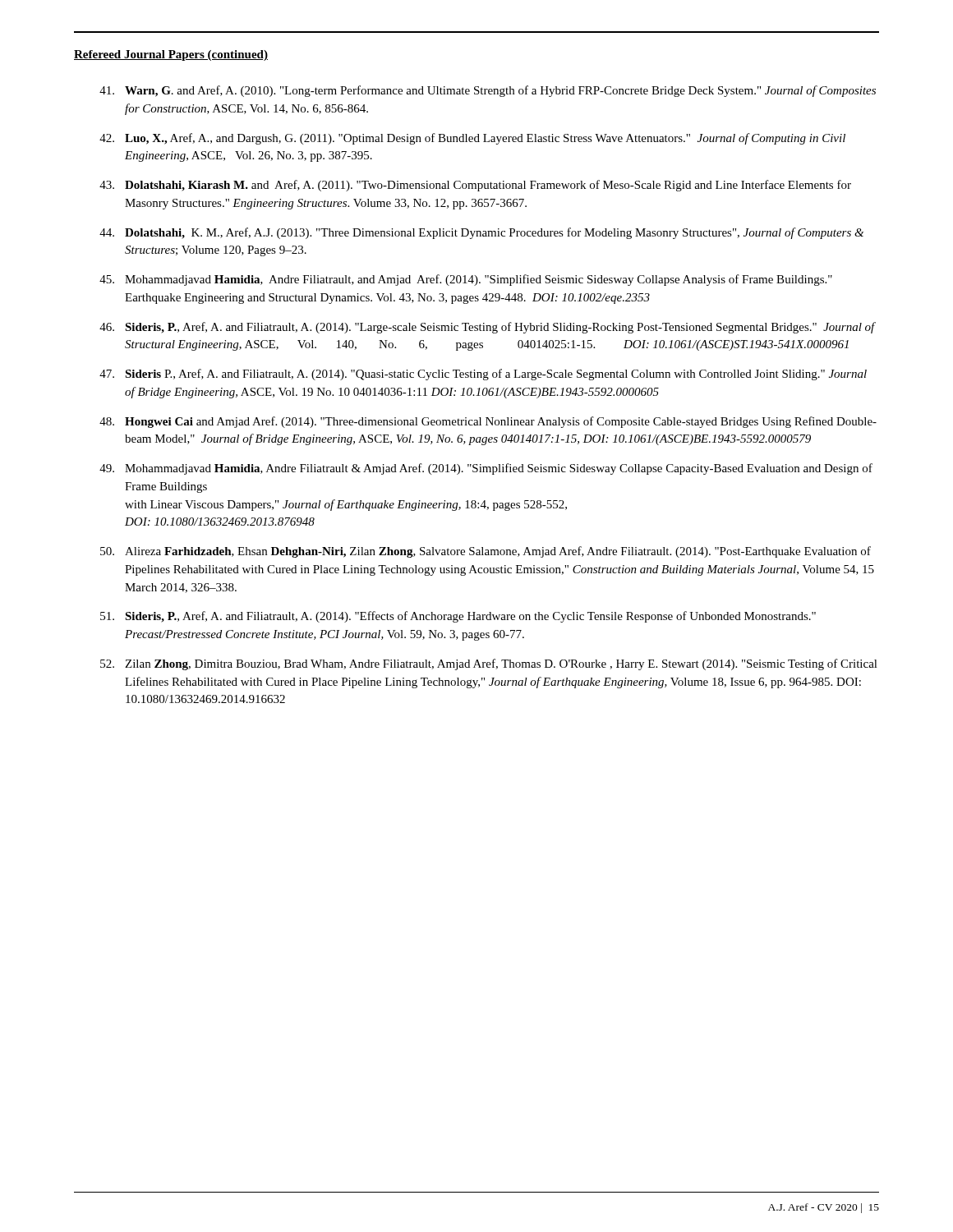Locate the list item that reads "51. Sideris, P., Aref, A."
Screen dimensions: 1232x953
pos(476,626)
